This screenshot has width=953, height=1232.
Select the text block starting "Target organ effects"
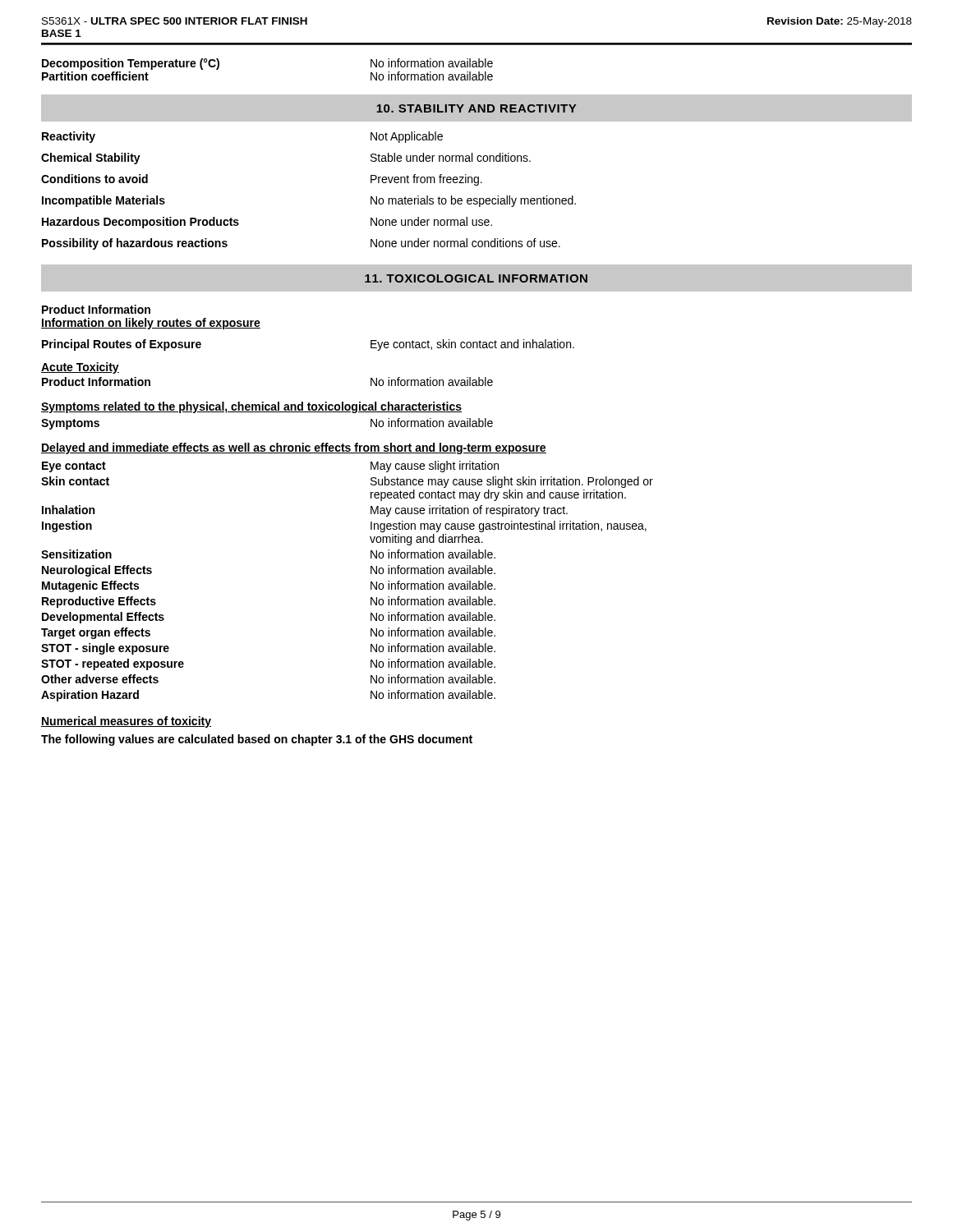click(476, 632)
